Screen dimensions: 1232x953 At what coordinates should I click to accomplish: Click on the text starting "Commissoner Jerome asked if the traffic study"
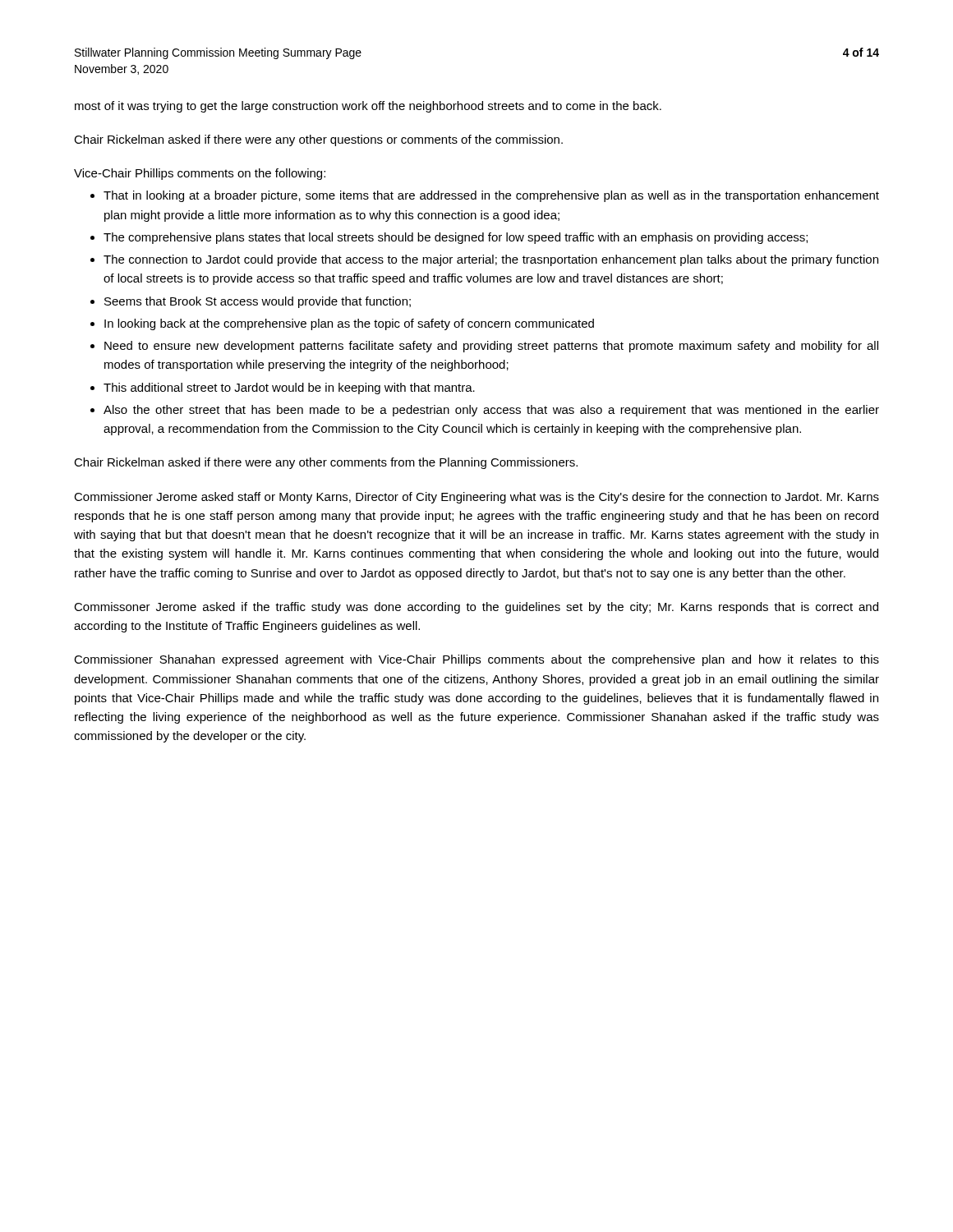(x=476, y=616)
